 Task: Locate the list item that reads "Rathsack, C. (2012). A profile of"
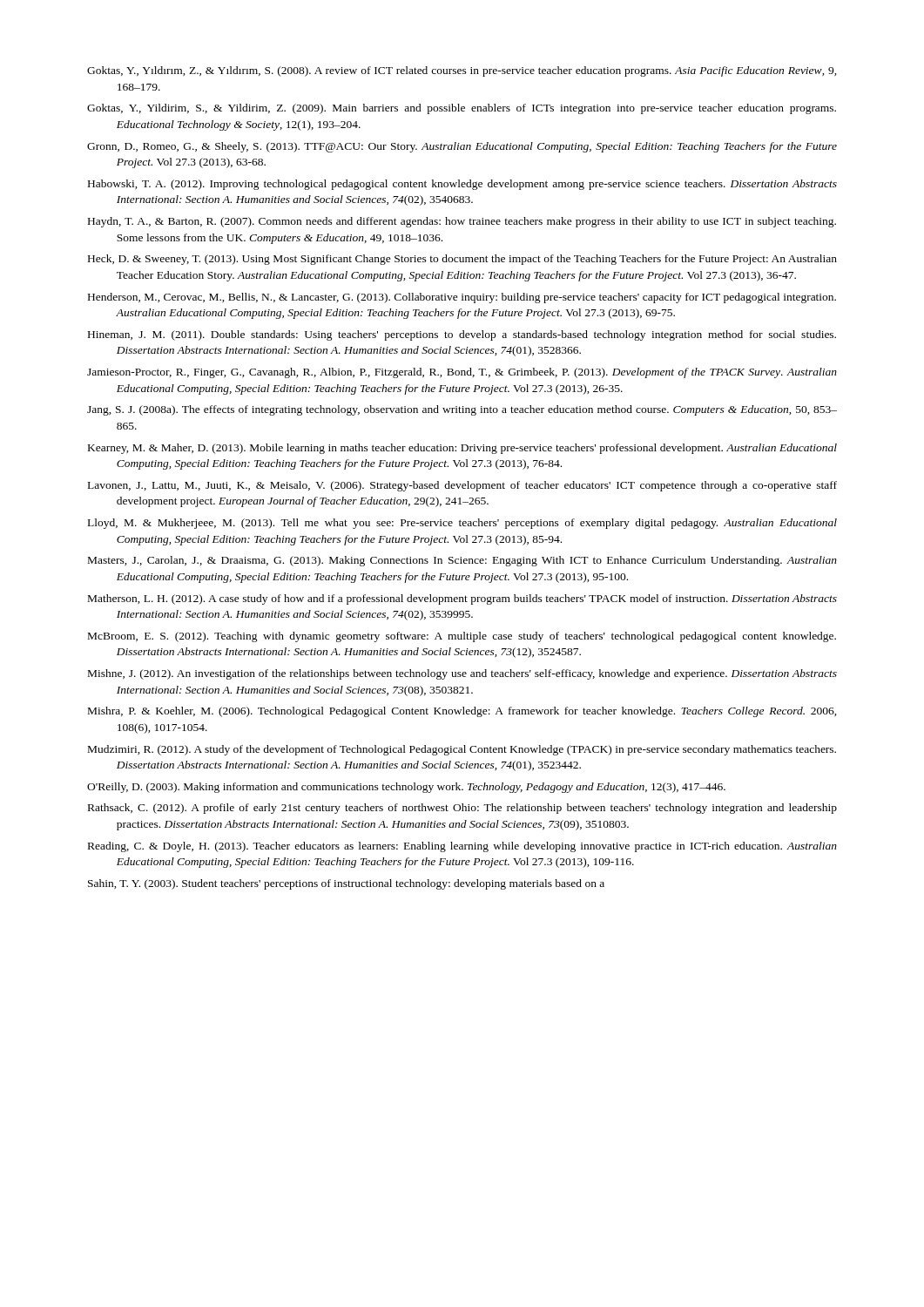[462, 816]
